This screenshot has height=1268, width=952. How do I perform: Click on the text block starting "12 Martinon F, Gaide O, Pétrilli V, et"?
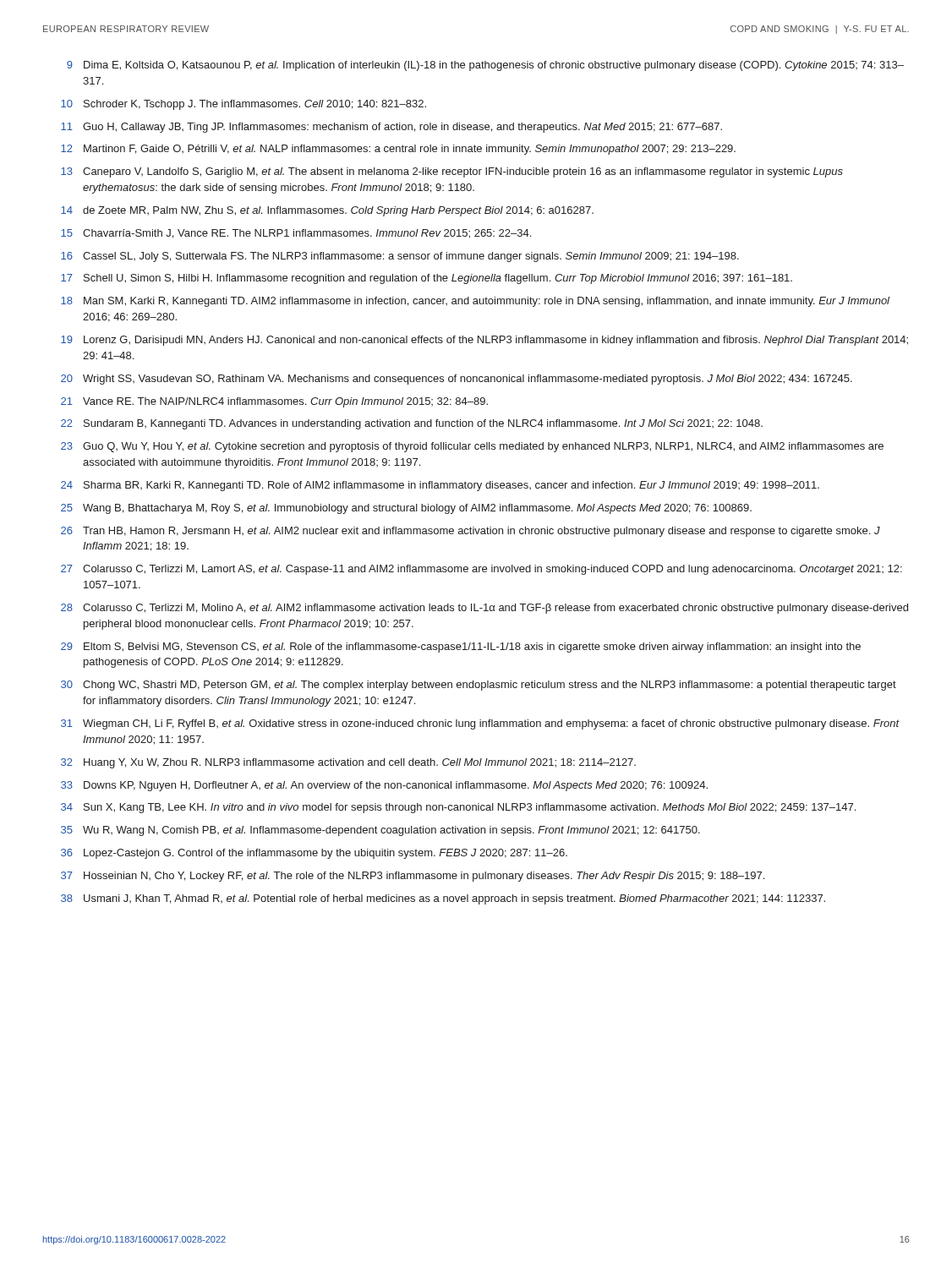tap(476, 149)
